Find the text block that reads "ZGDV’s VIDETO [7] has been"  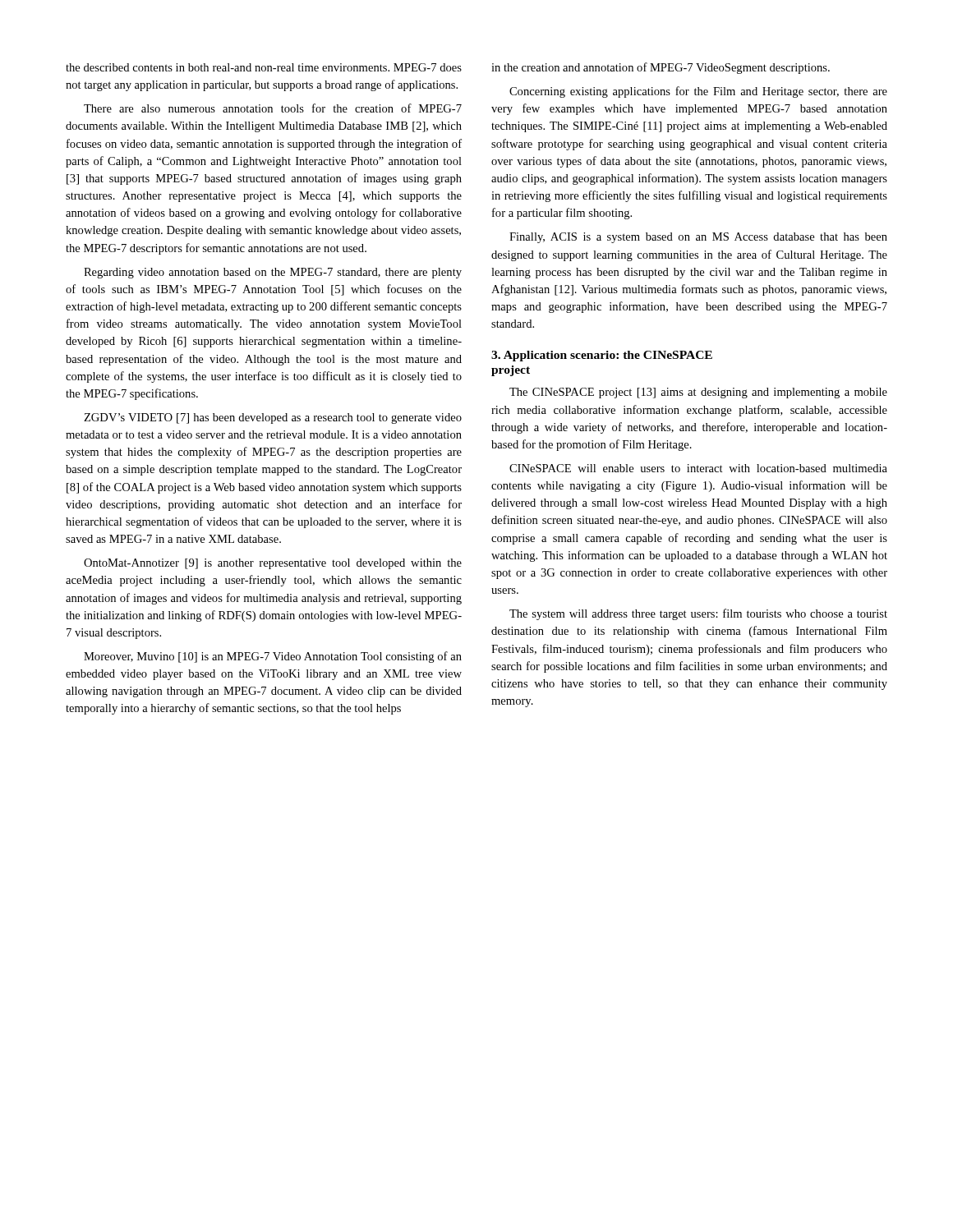click(x=264, y=479)
